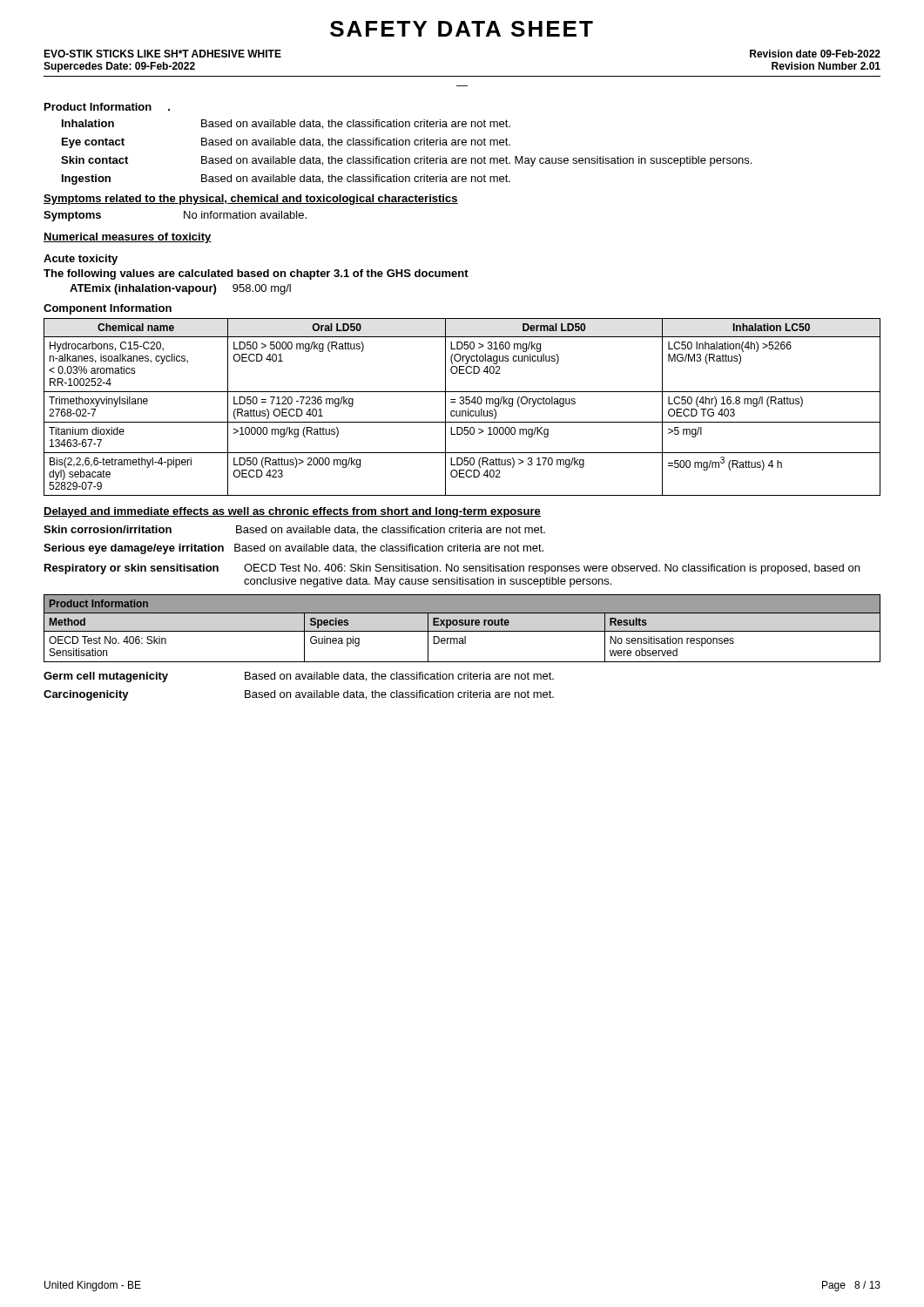Point to the block beginning "Inhalation Based on available data, the classification"
Viewport: 924px width, 1307px height.
coord(462,123)
